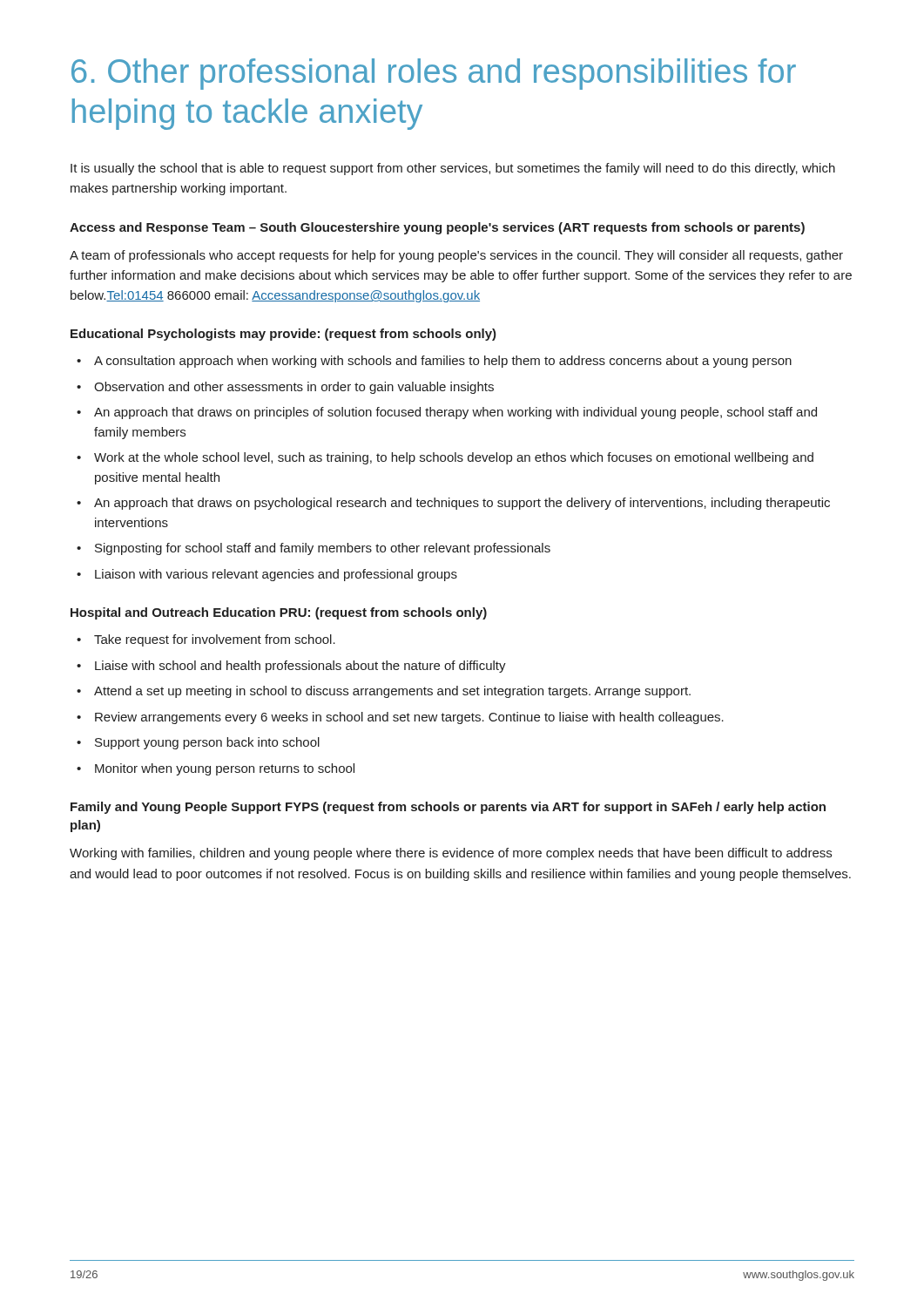
Task: Locate the list item that says "Liaison with various relevant agencies and professional"
Action: click(x=276, y=574)
